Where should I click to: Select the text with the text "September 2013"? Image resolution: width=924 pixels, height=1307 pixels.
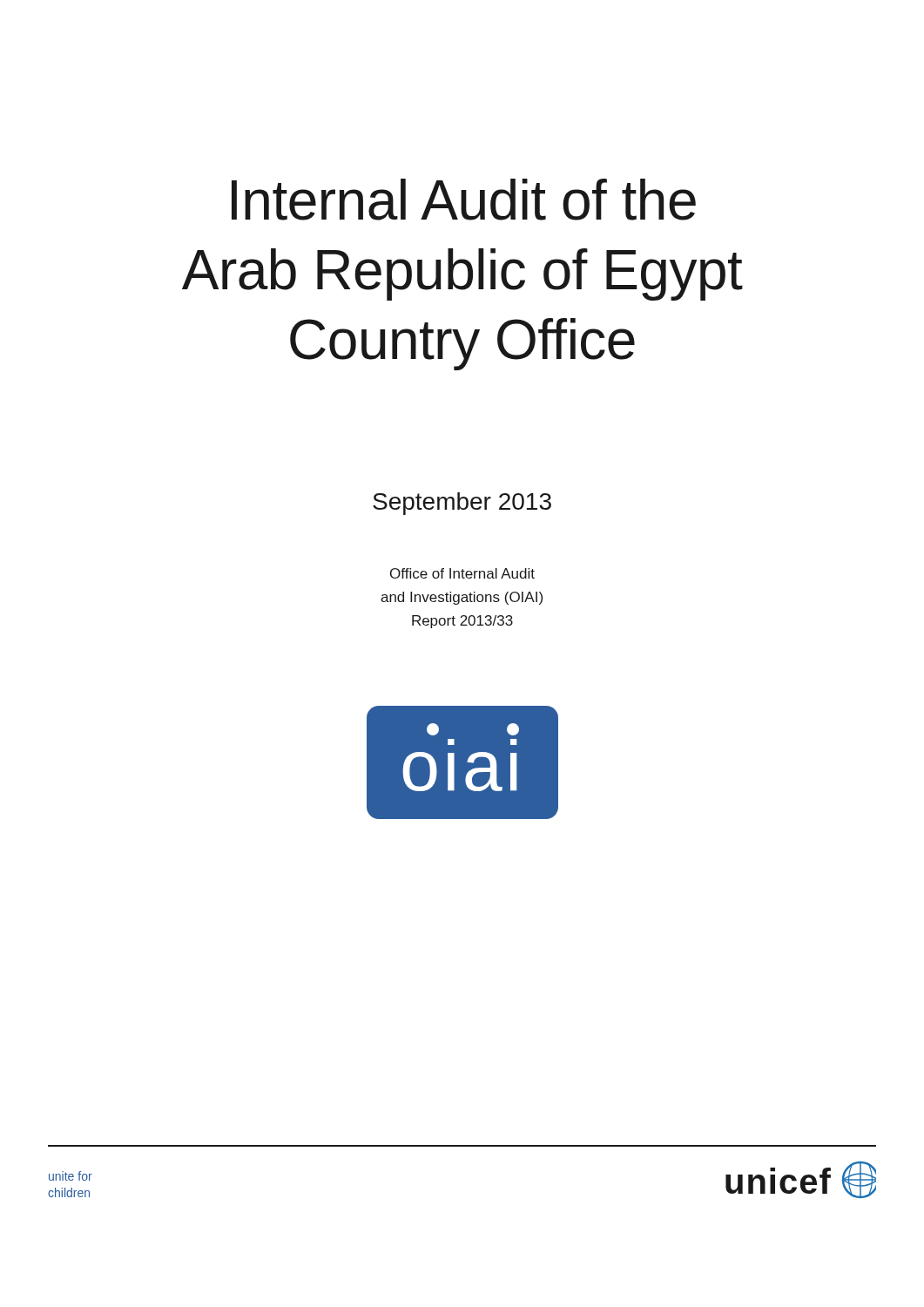[x=462, y=501]
